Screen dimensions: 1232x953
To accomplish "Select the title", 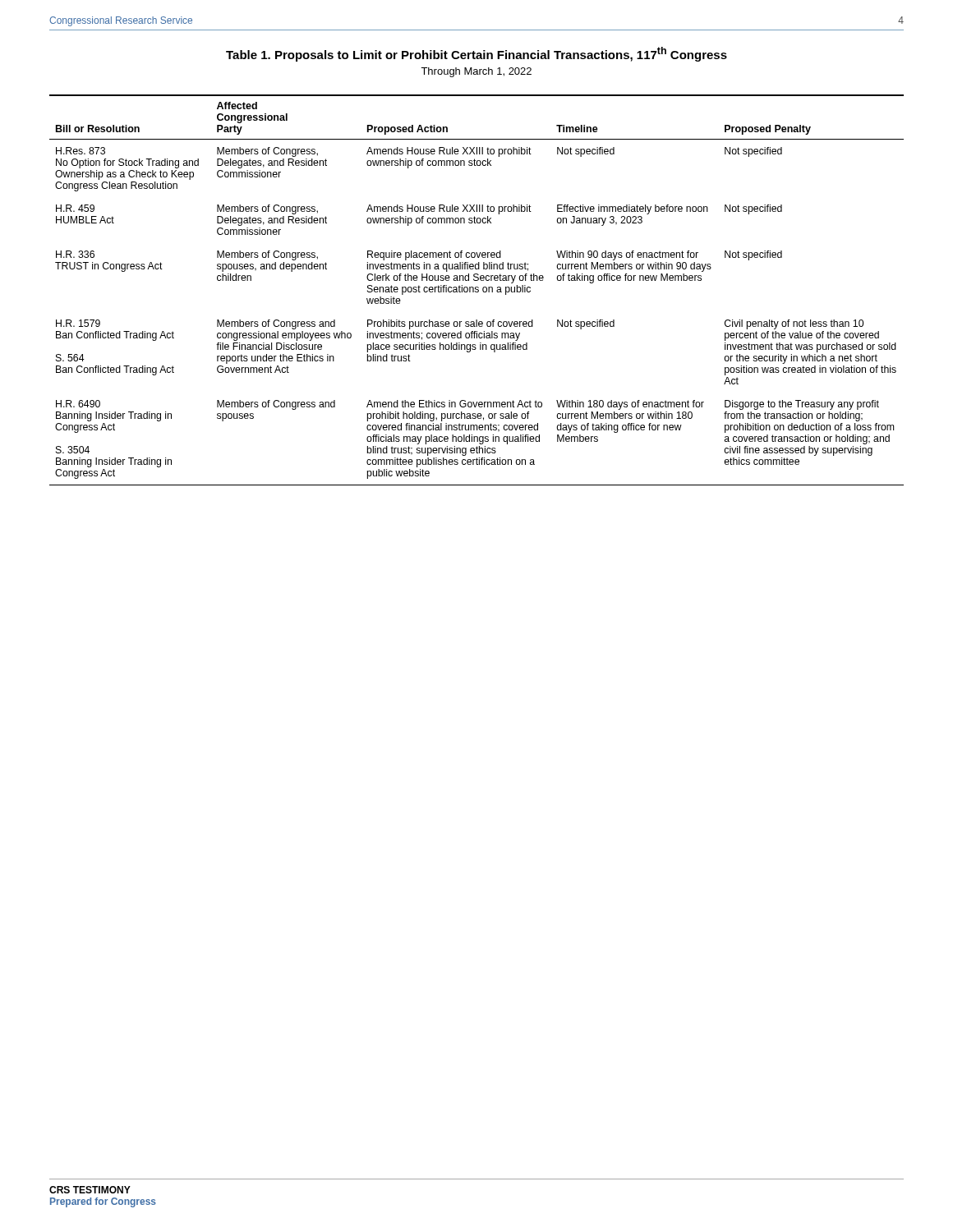I will tap(476, 61).
